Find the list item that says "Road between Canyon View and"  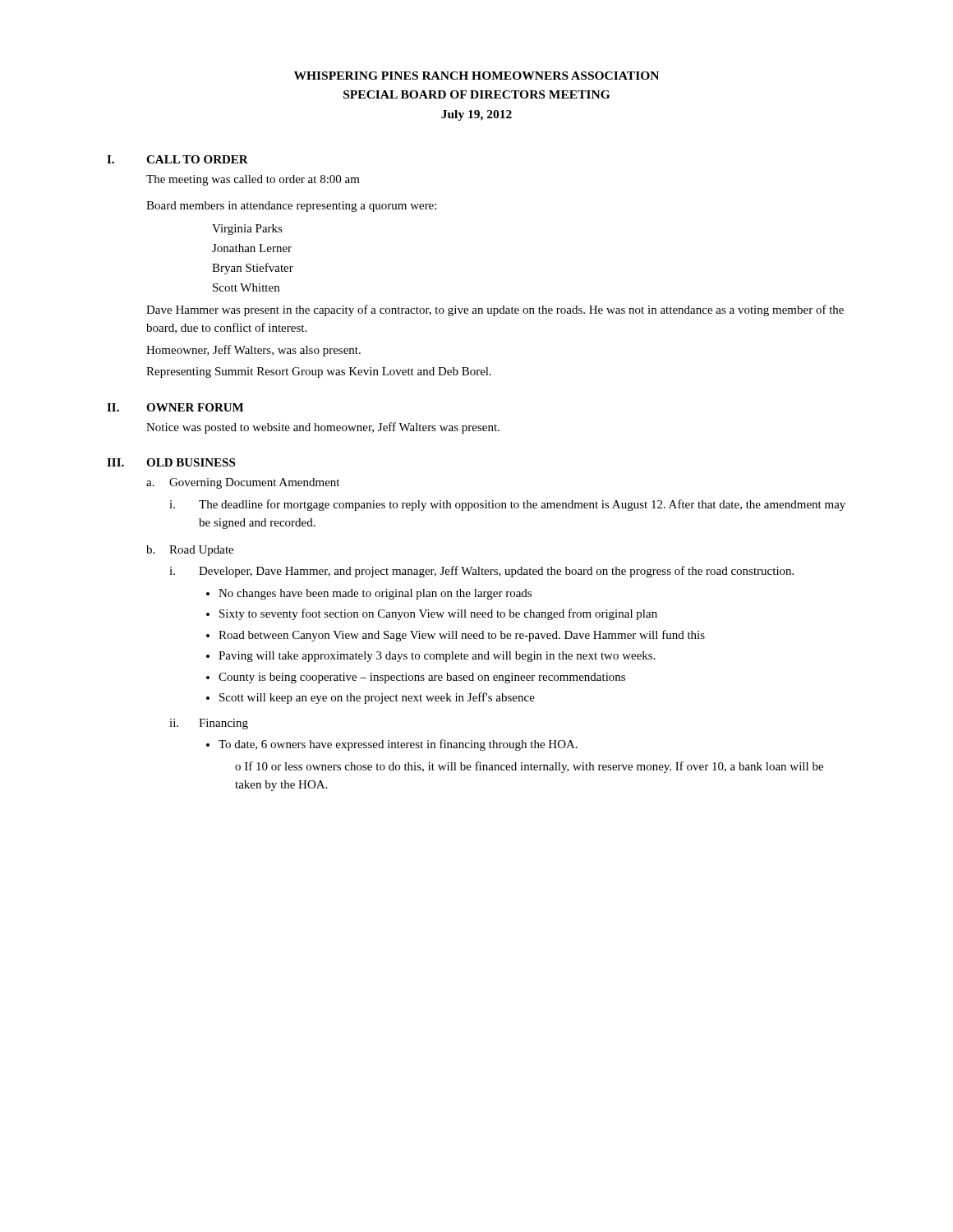click(462, 635)
